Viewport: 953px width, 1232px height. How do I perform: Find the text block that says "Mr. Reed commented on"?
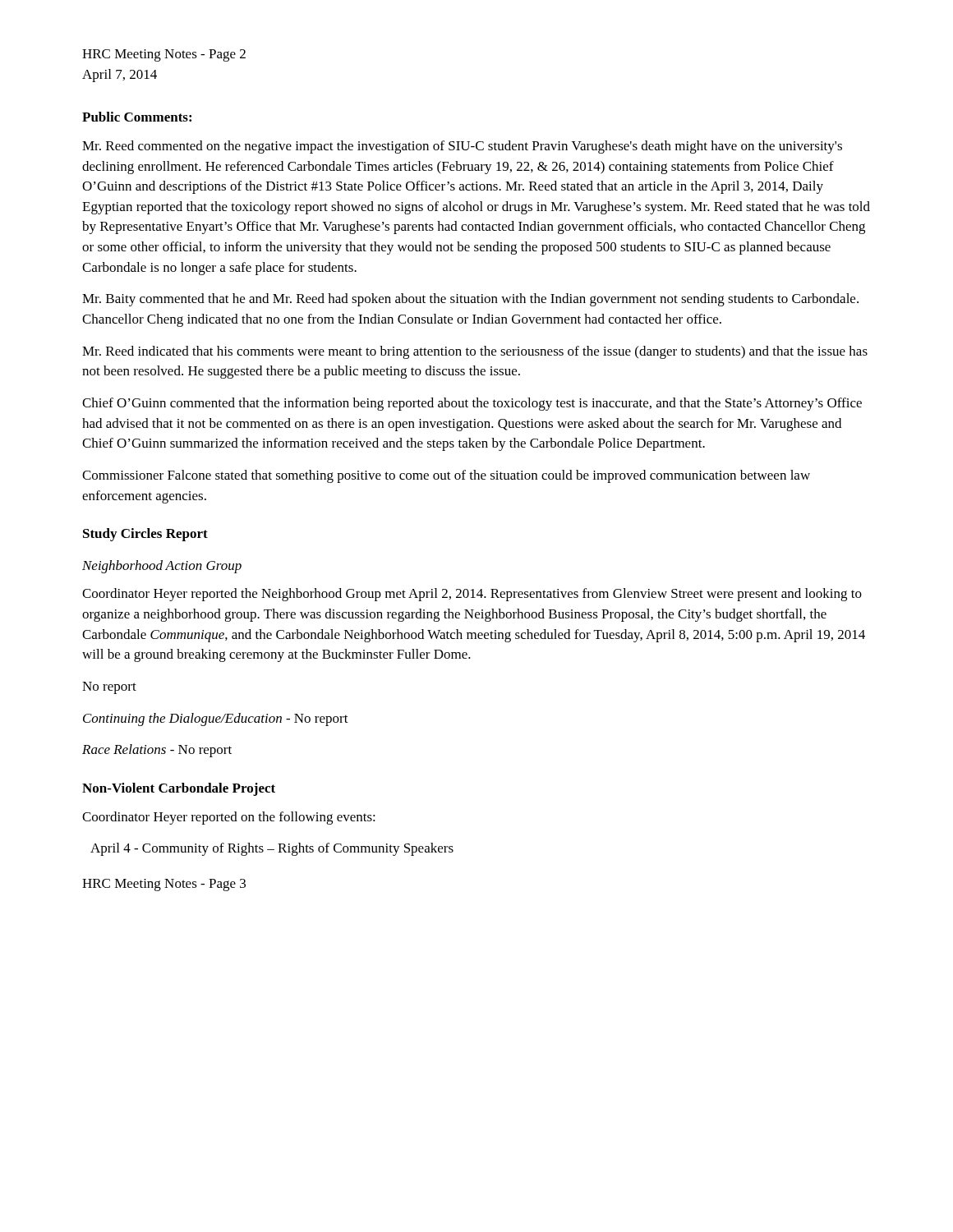point(476,206)
